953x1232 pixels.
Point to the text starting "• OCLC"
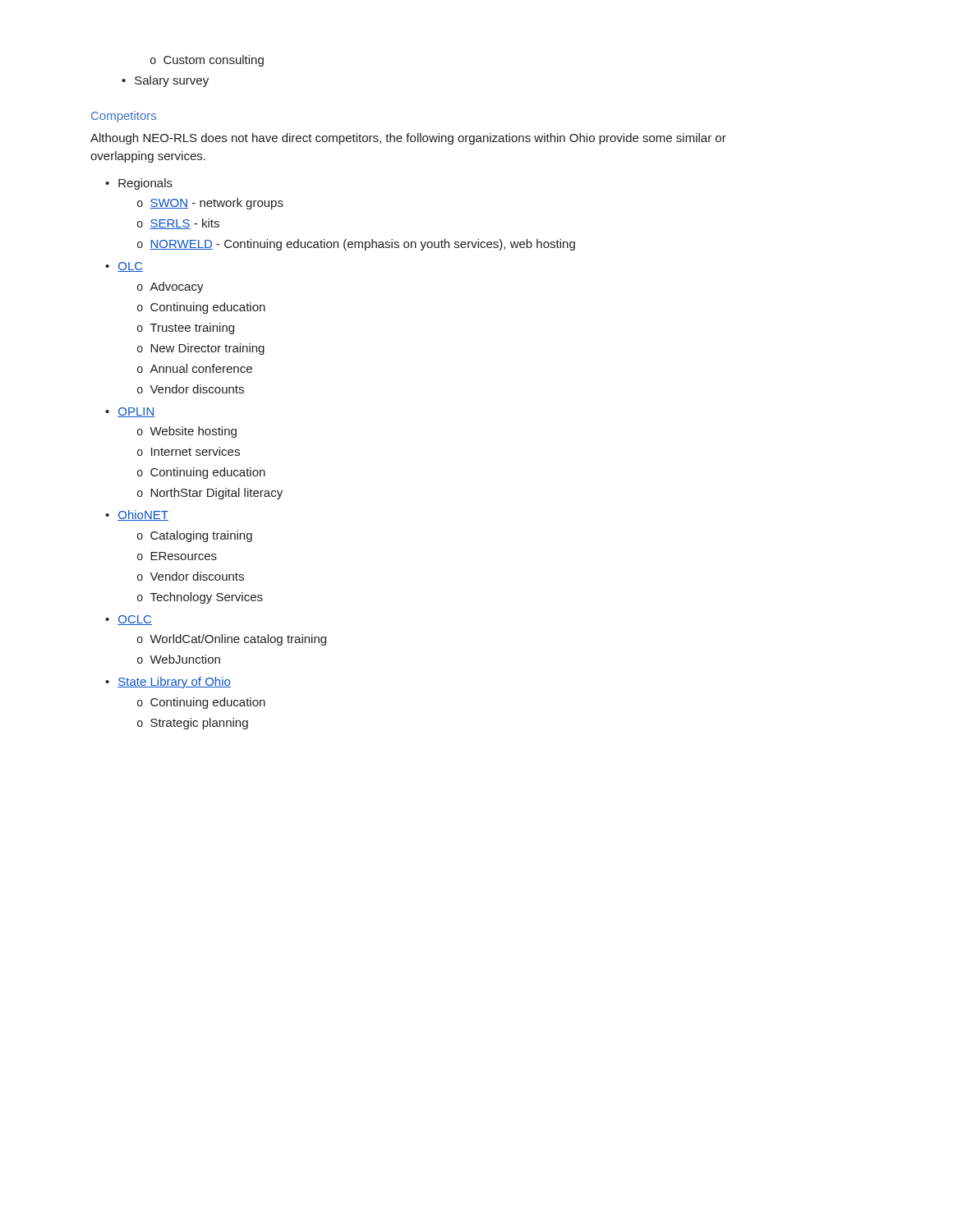coord(129,619)
